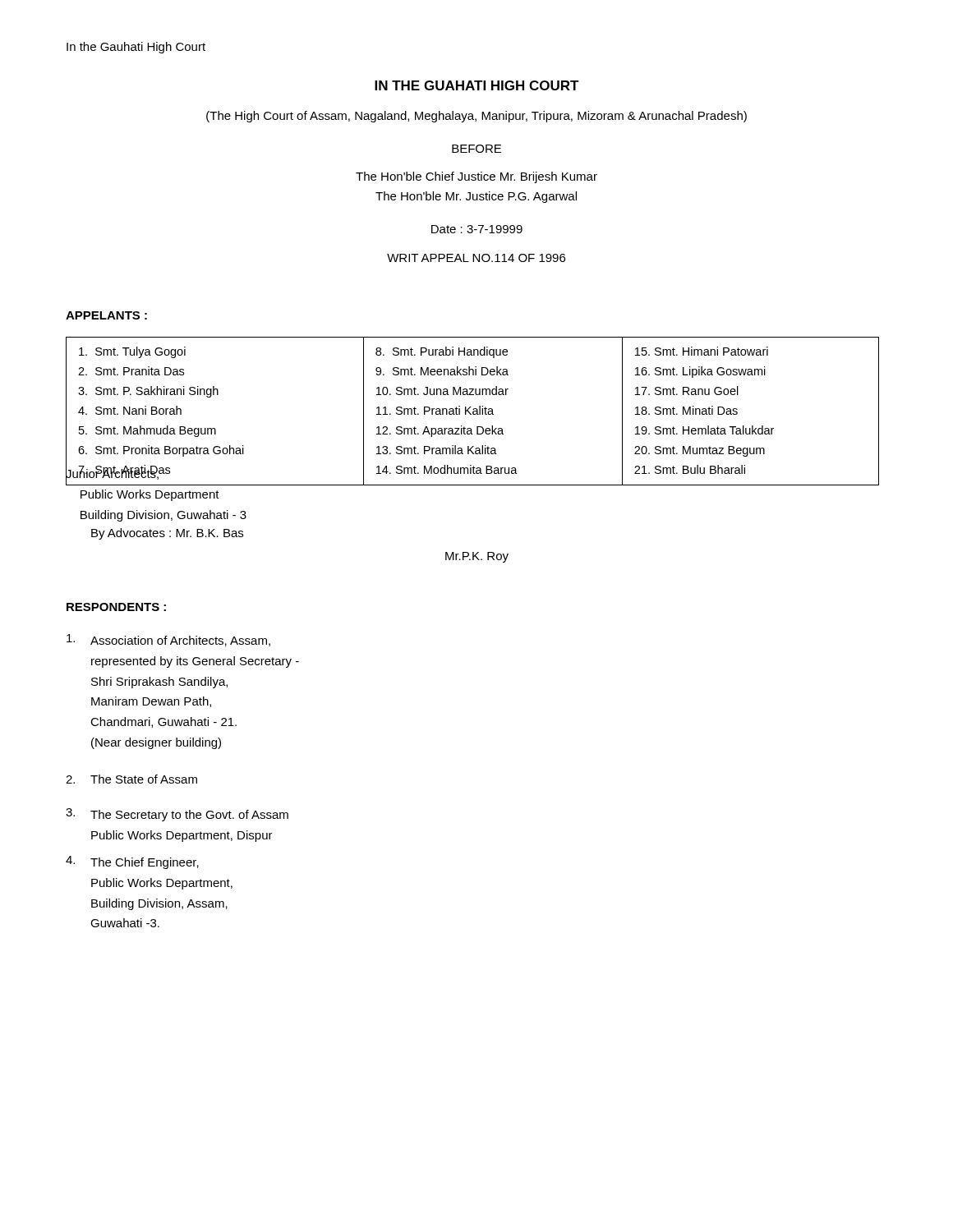953x1232 pixels.
Task: Navigate to the region starting "Junior Architects, Public Works"
Action: click(x=156, y=494)
